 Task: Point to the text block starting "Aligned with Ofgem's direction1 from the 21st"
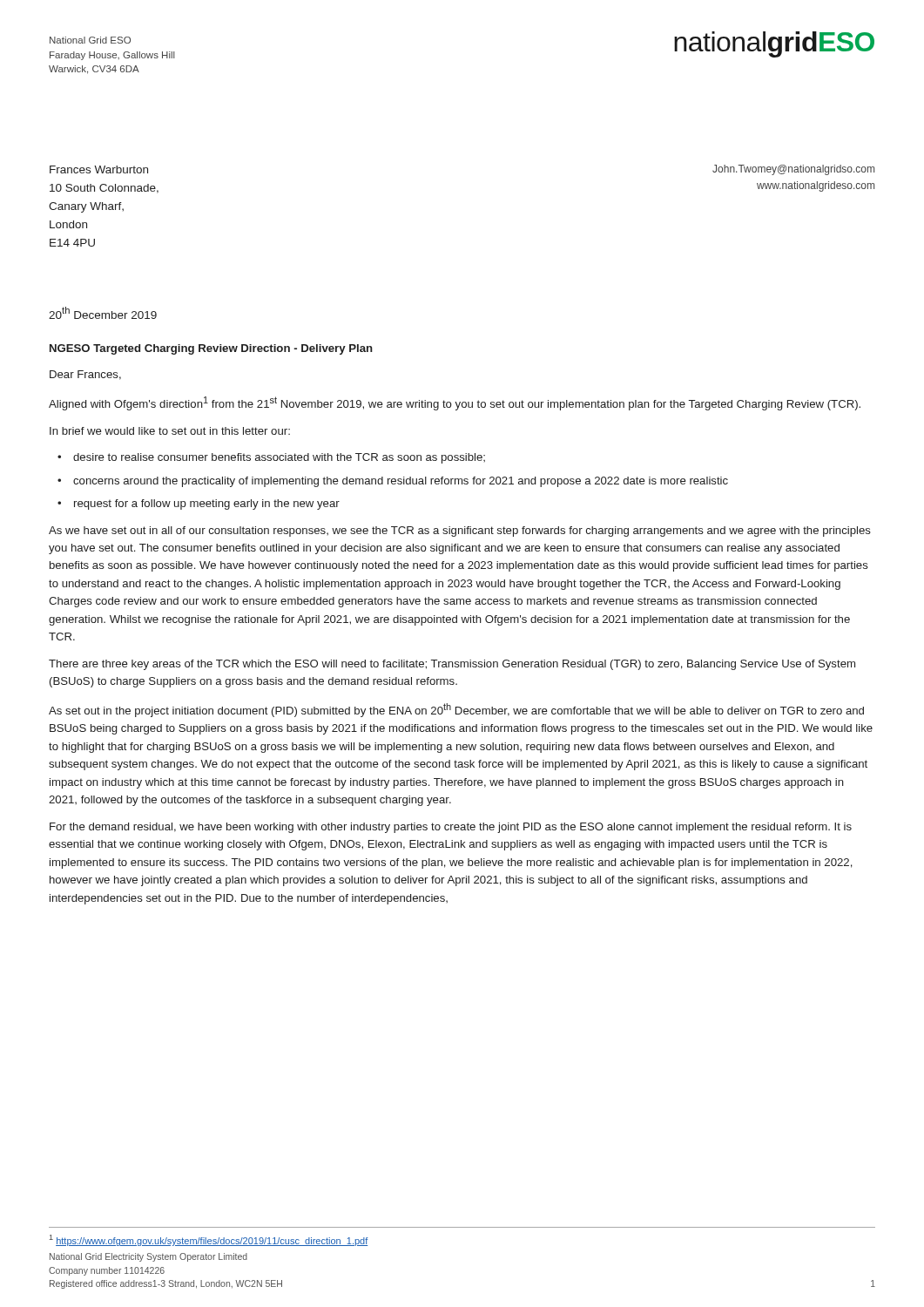pos(455,403)
